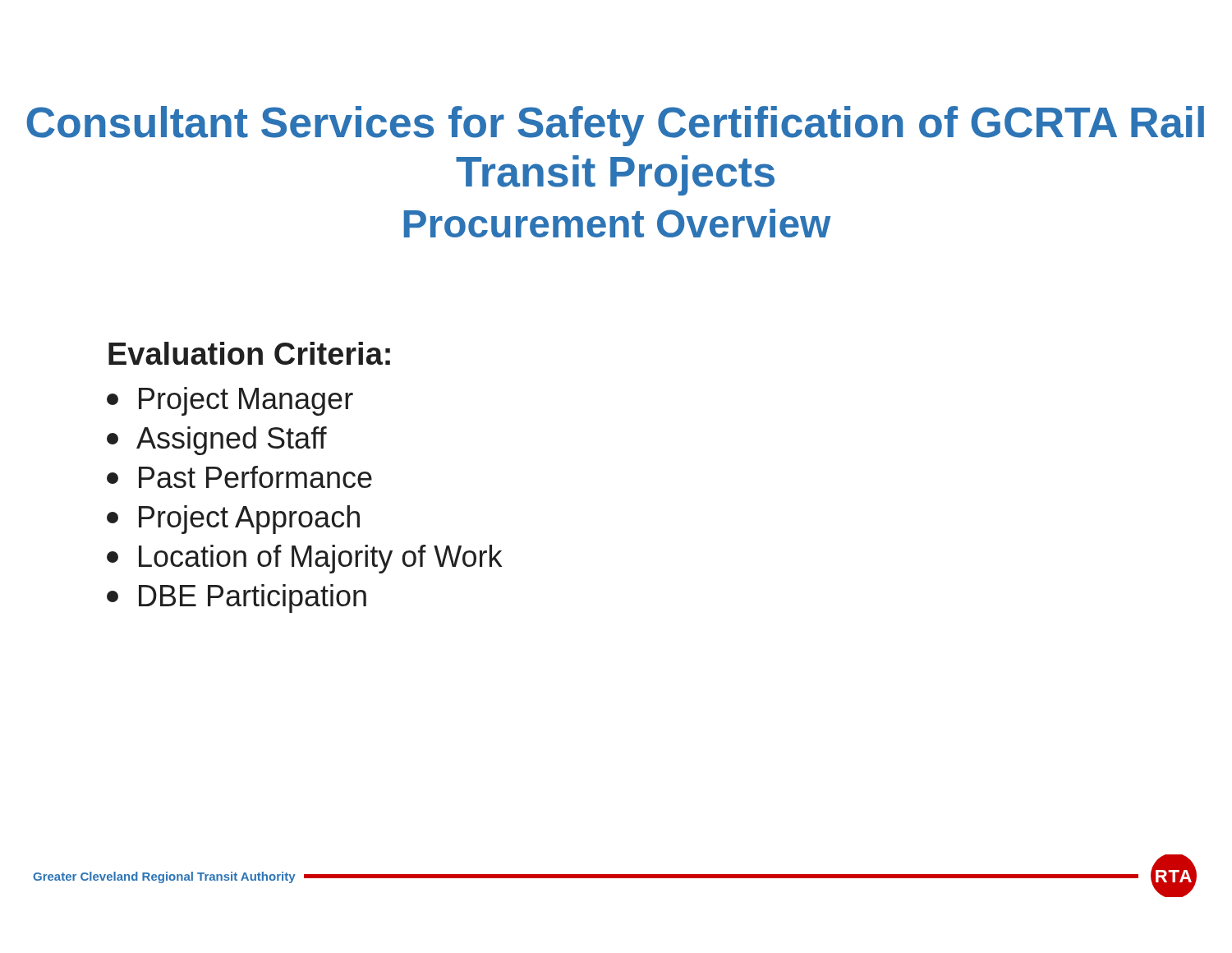
Task: Click where it says "Assigned Staff"
Action: click(217, 439)
